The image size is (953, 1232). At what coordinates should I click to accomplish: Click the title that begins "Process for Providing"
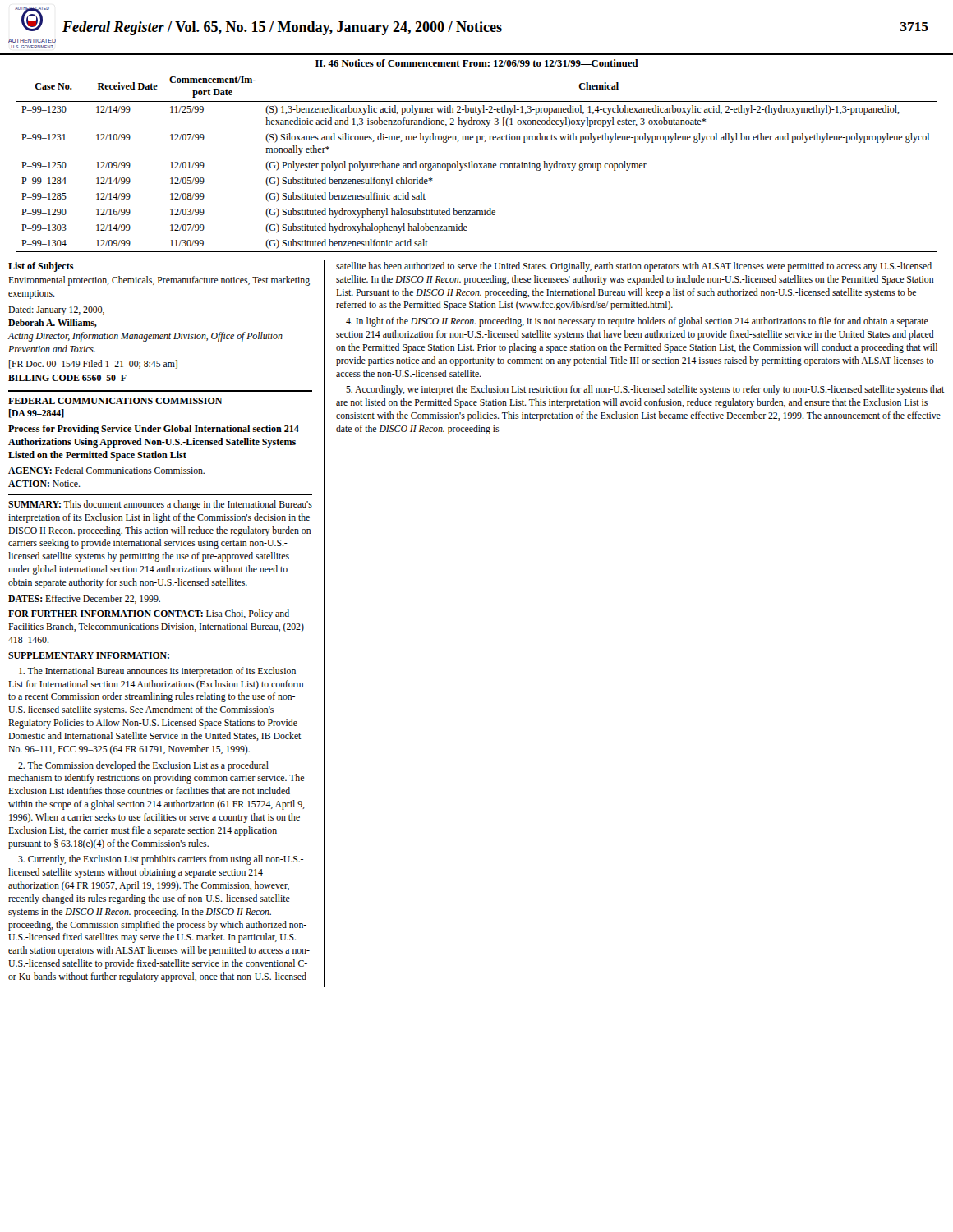[154, 442]
